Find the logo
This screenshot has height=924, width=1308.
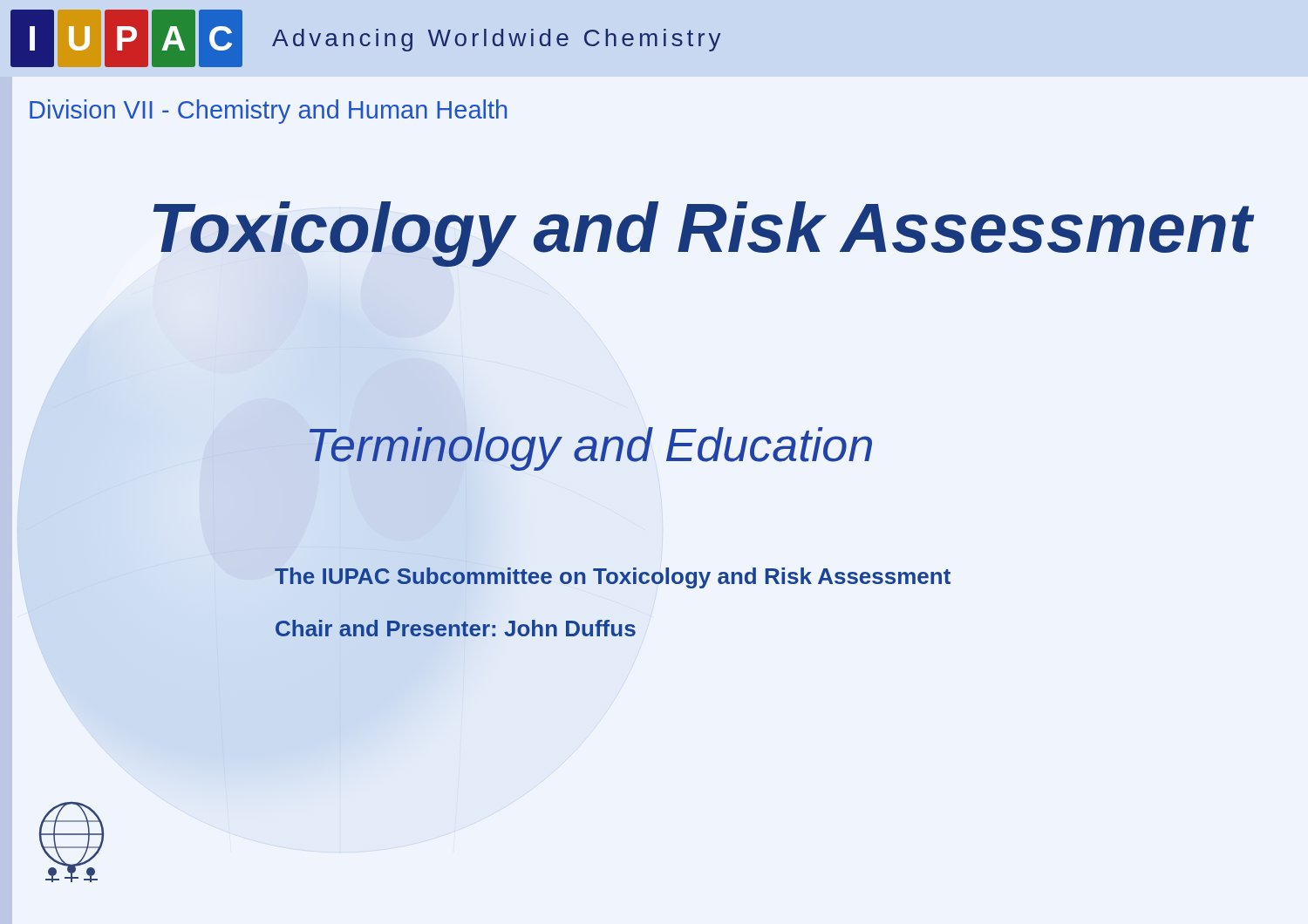click(71, 840)
